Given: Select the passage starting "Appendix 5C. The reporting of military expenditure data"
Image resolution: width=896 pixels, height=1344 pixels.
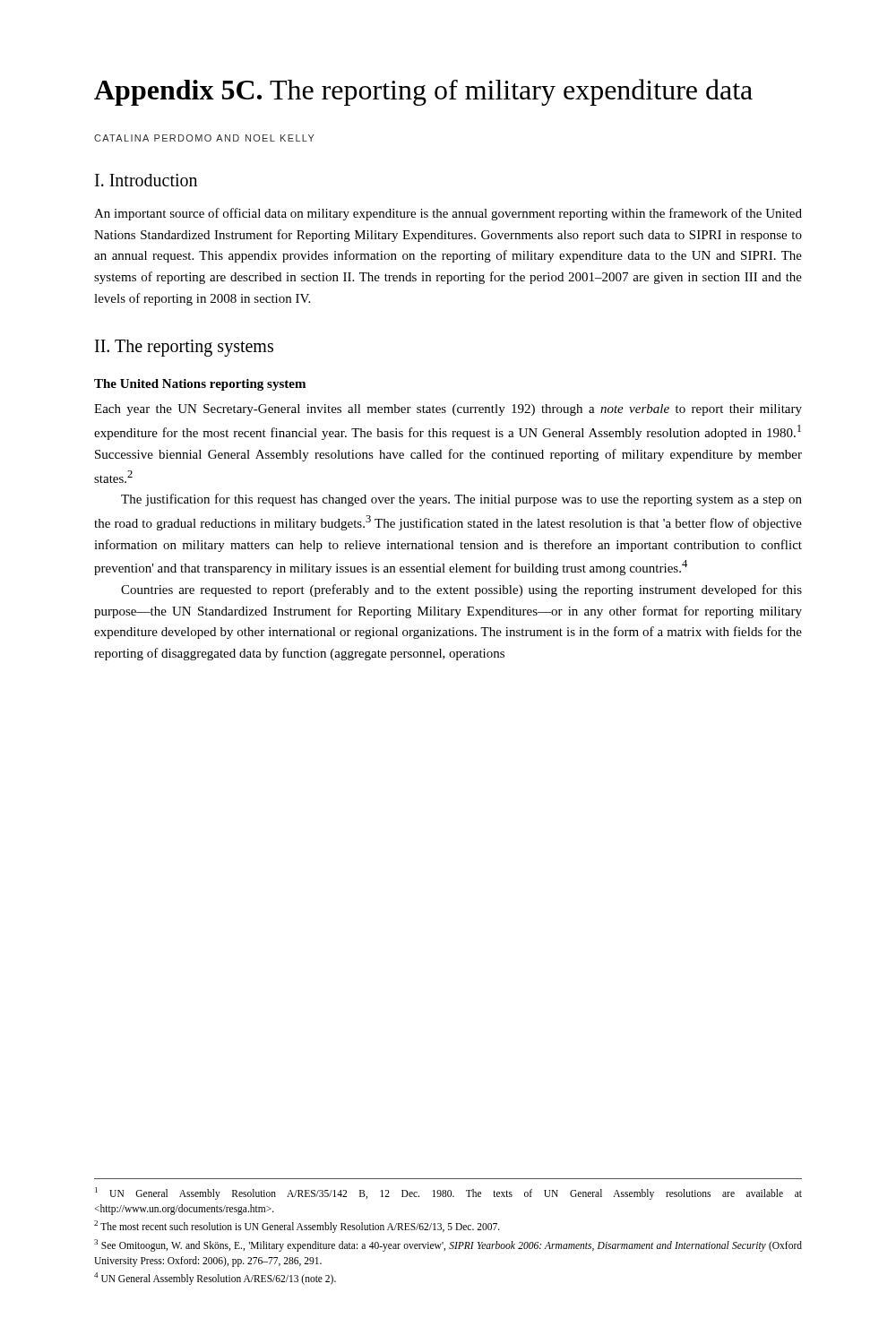Looking at the screenshot, I should pyautogui.click(x=448, y=90).
